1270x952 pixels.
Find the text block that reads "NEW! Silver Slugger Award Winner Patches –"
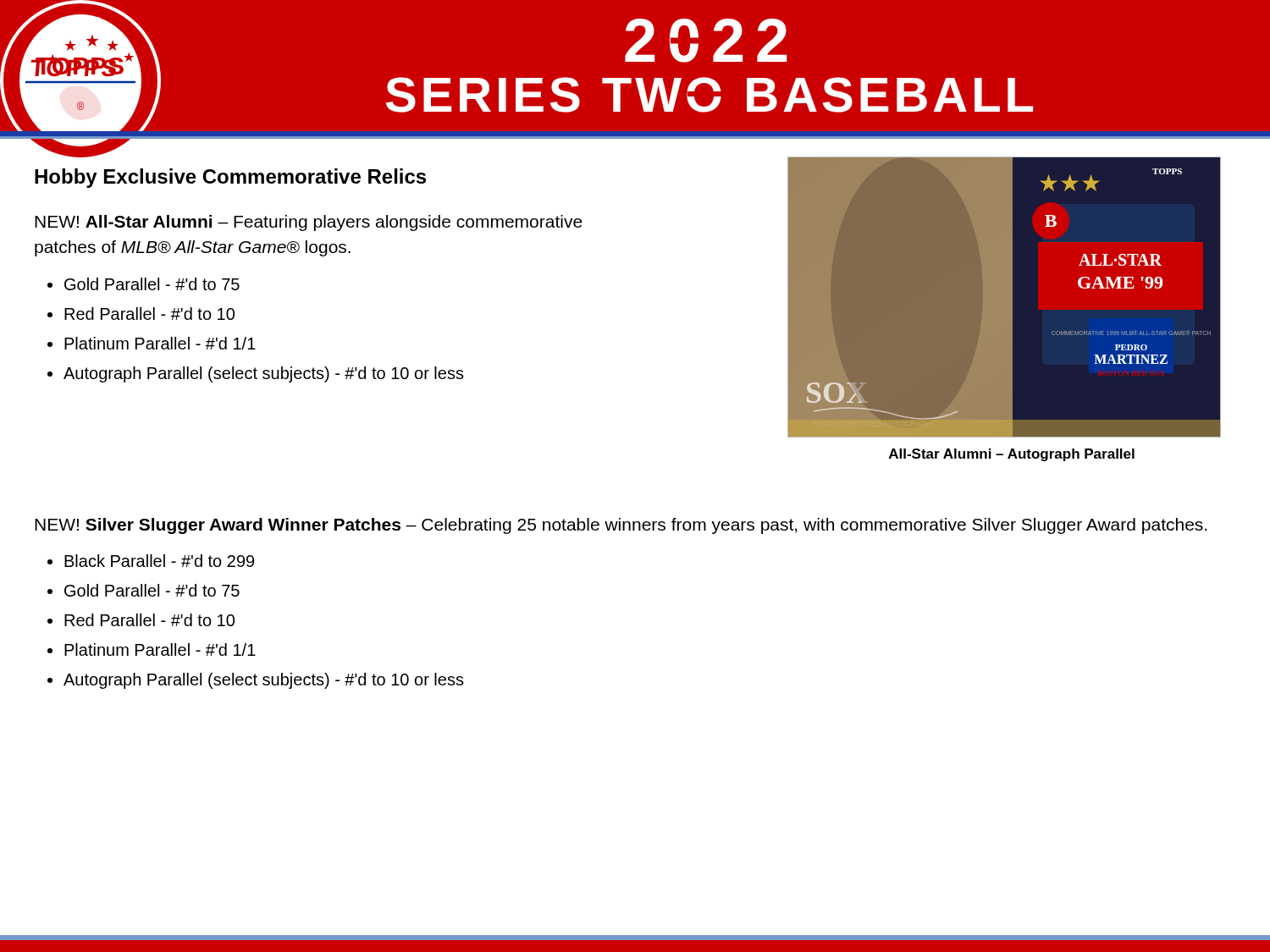pos(621,524)
